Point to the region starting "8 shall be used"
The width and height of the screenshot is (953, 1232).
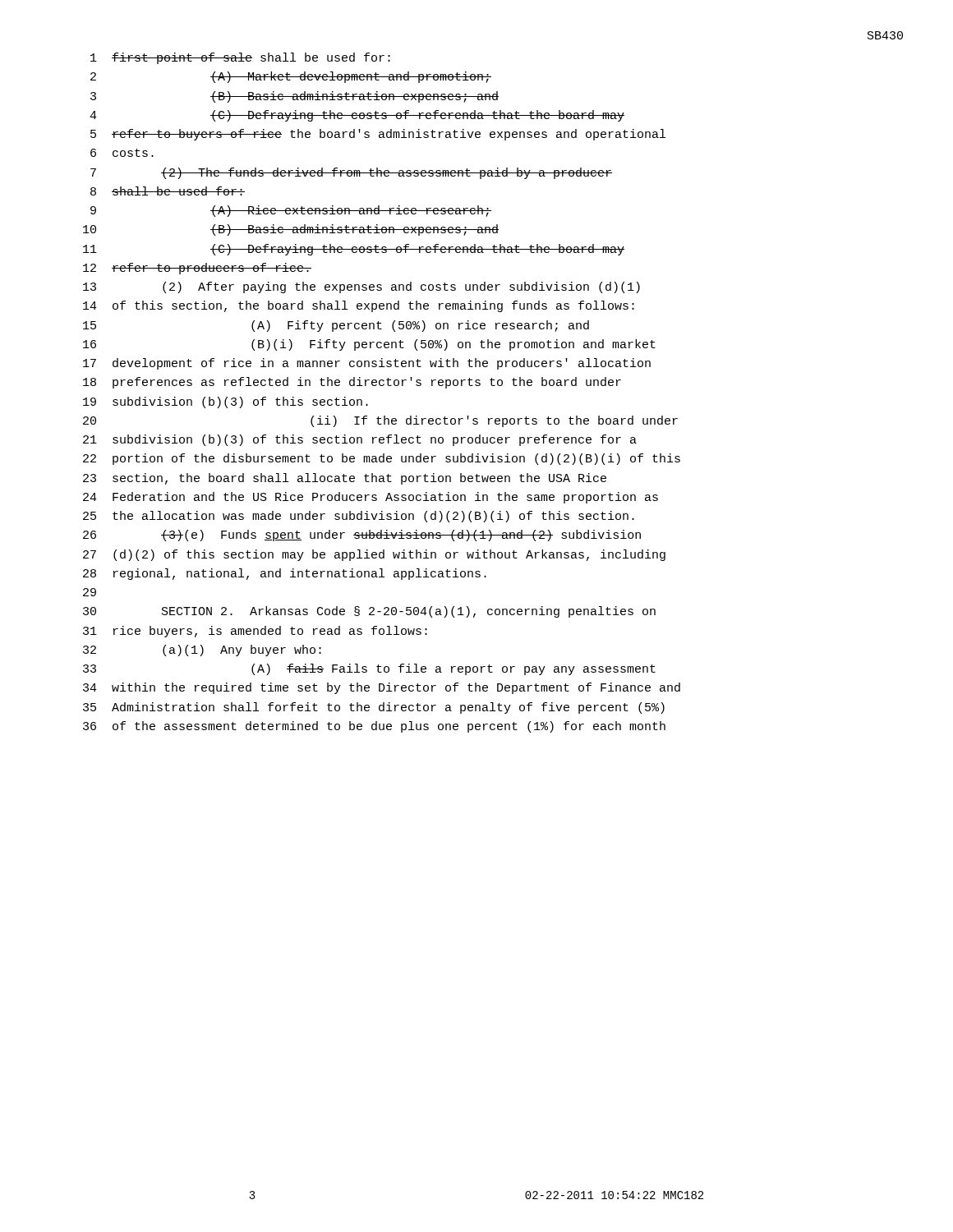point(168,191)
